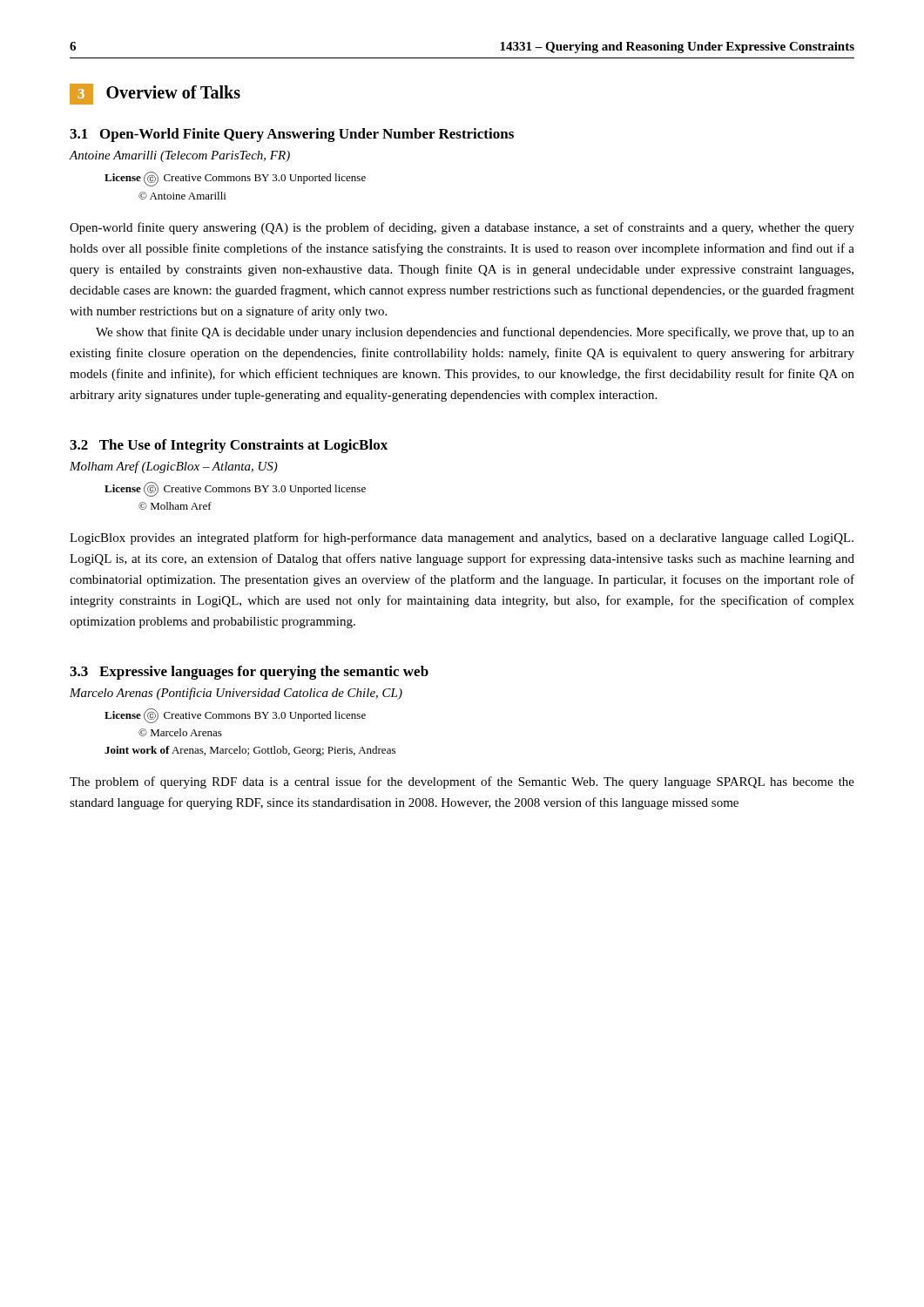Locate the text block starting "The problem of querying"
This screenshot has height=1307, width=924.
(x=462, y=792)
